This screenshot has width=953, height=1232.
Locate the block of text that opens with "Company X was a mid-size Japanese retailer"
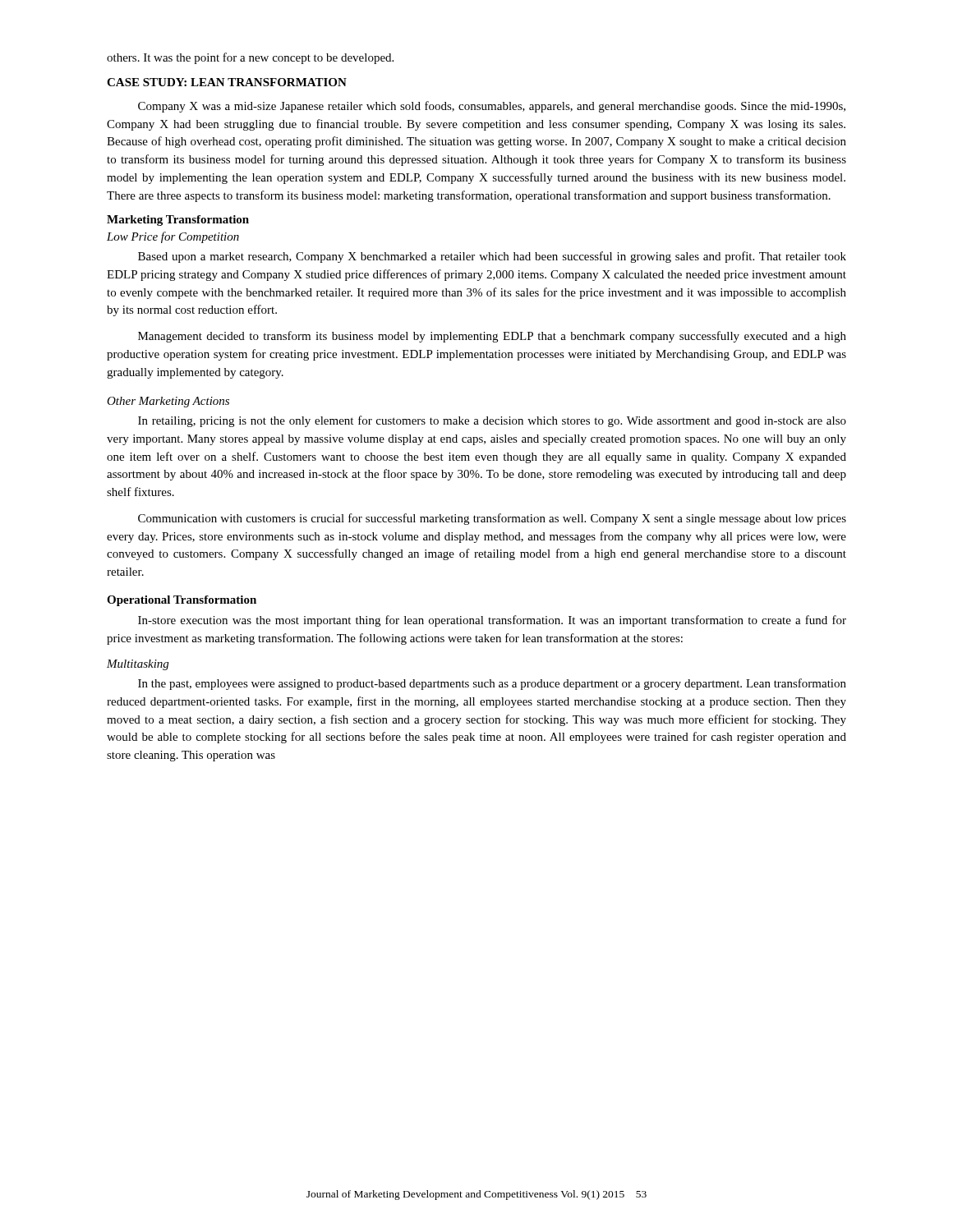[476, 151]
